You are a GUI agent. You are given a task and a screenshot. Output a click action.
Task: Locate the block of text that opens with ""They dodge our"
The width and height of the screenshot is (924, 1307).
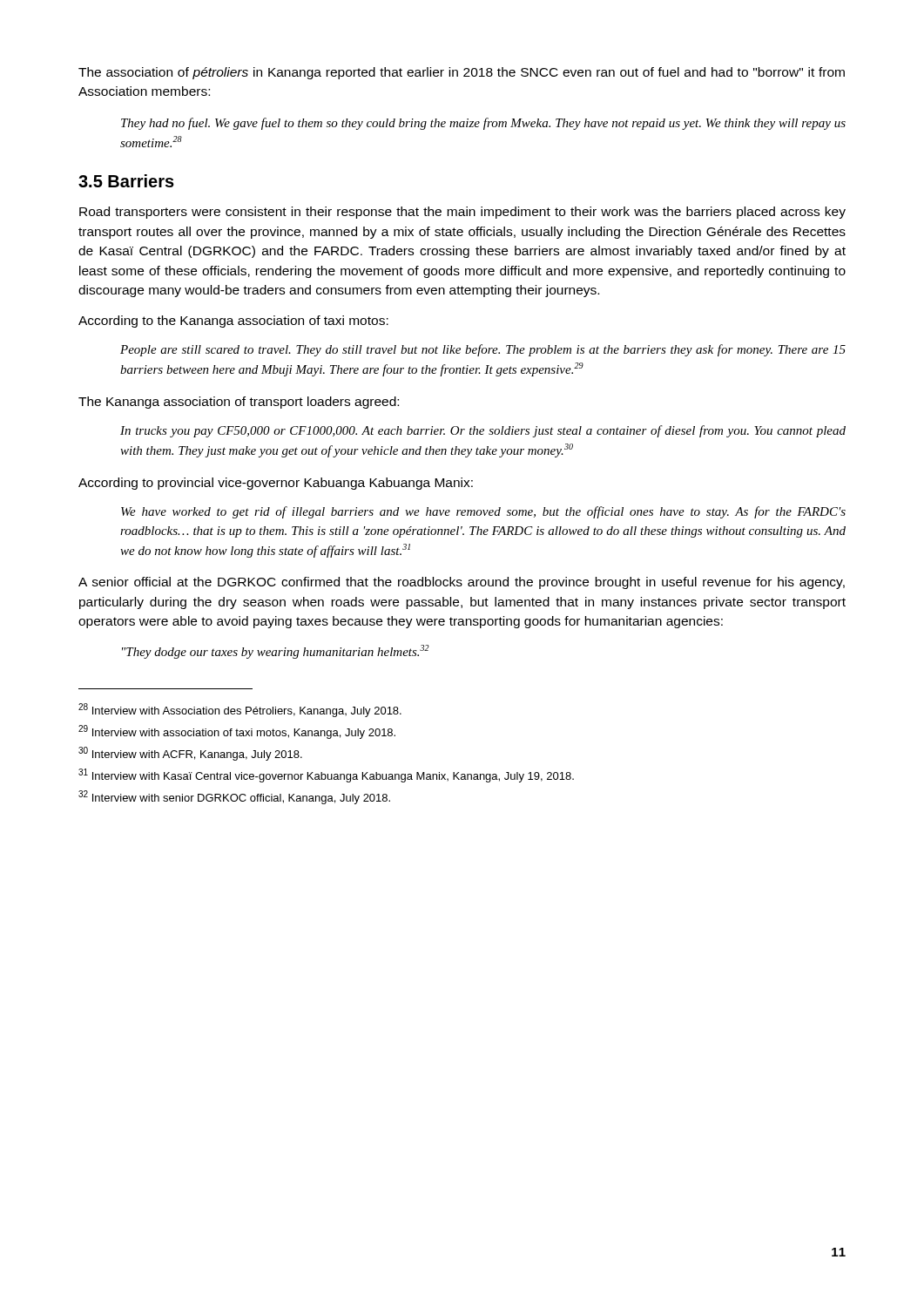pos(276,652)
